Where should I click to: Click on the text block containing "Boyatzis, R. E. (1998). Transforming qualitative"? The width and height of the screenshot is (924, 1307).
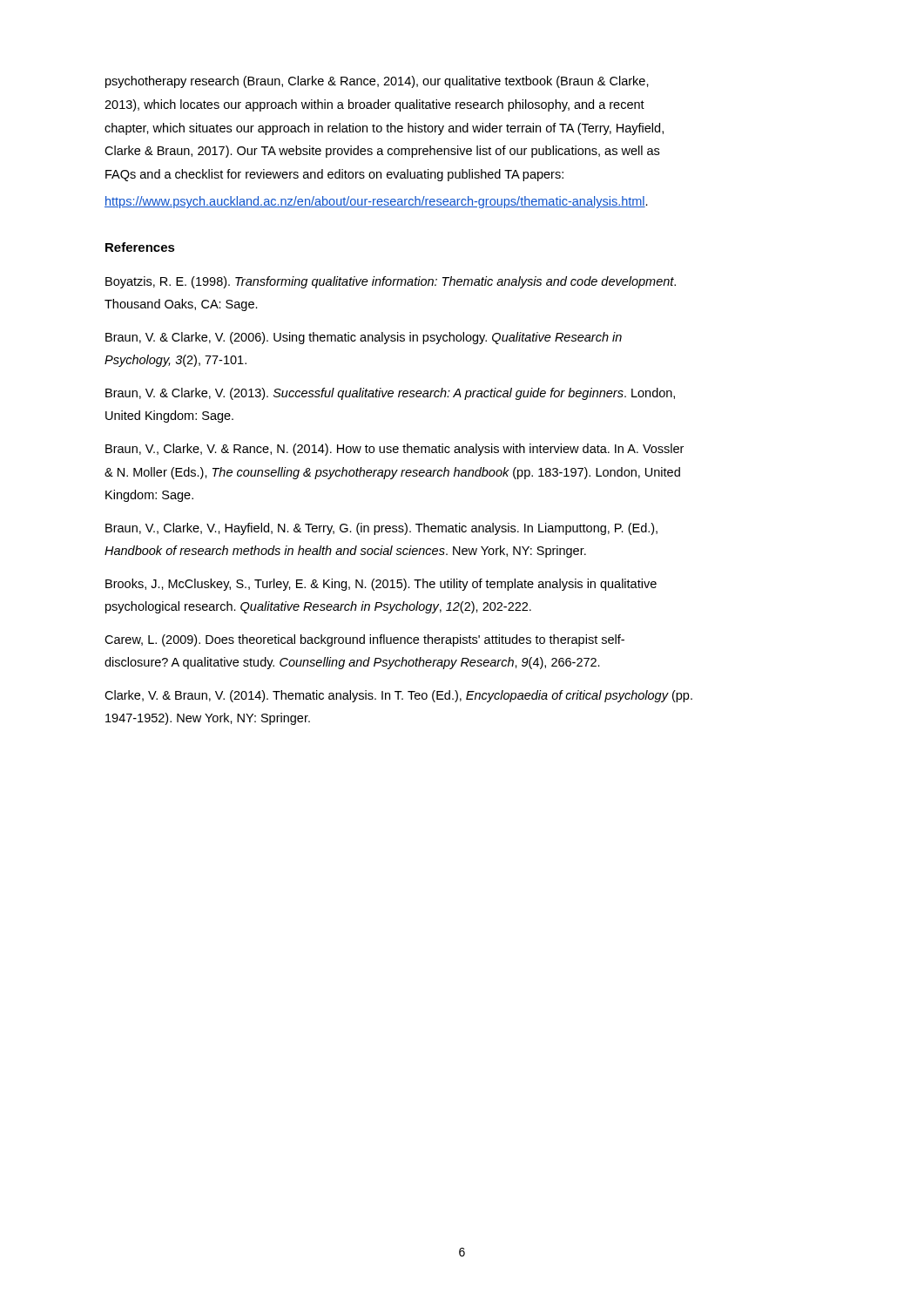391,293
